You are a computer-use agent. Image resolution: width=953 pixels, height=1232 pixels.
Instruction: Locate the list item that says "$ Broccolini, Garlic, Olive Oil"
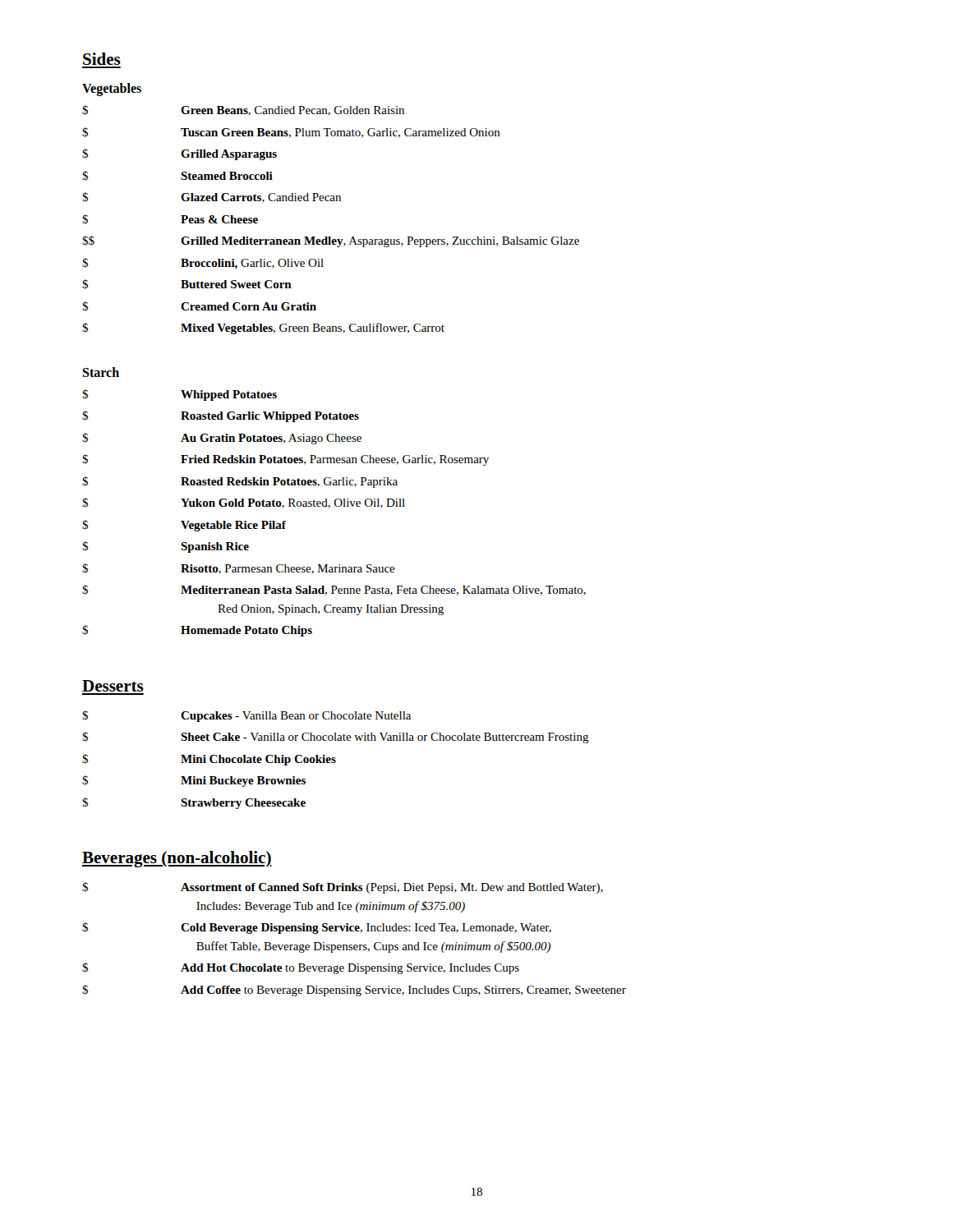point(203,264)
